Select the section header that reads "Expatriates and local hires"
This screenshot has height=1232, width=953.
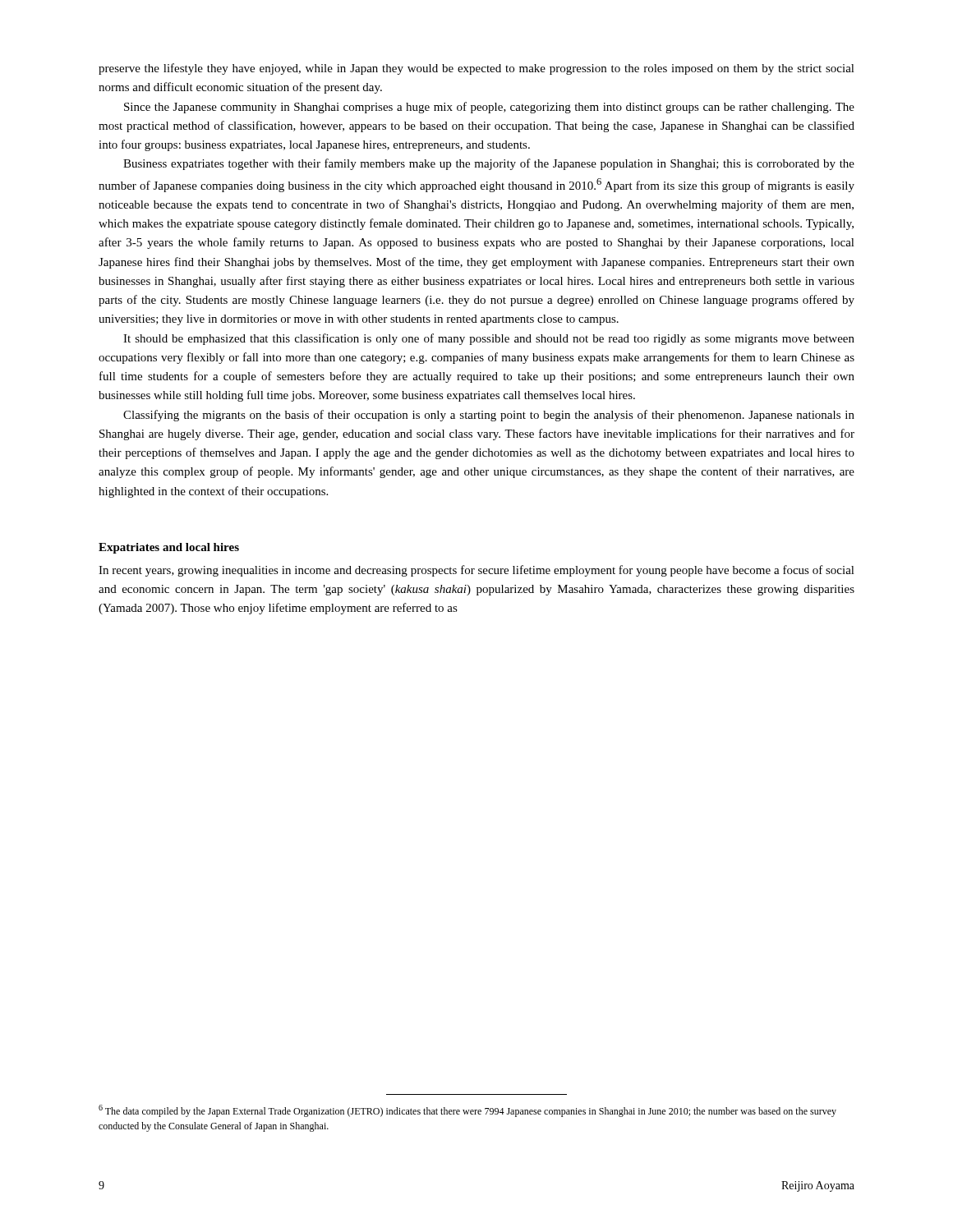(x=169, y=547)
